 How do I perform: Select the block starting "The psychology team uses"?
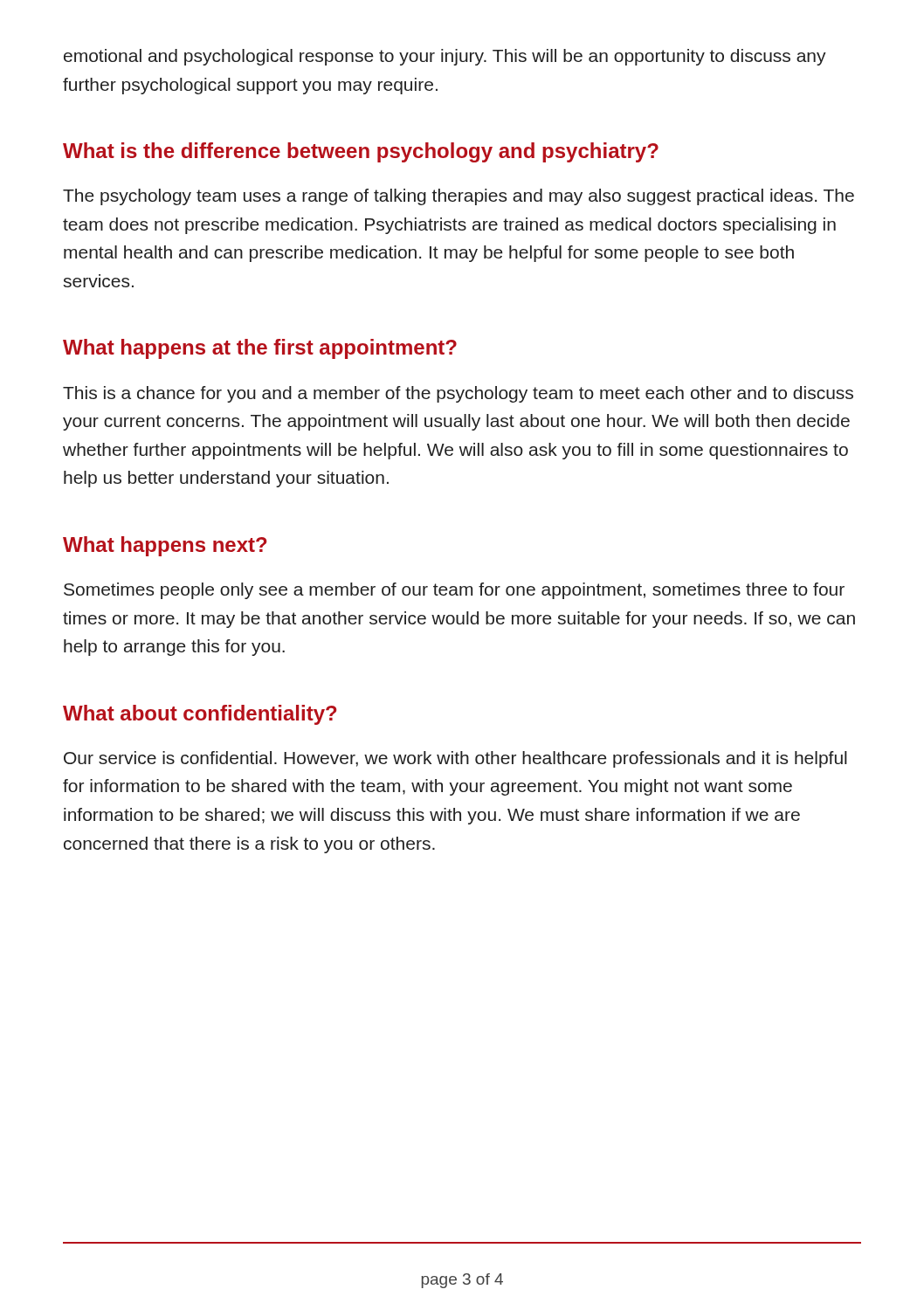coord(459,238)
